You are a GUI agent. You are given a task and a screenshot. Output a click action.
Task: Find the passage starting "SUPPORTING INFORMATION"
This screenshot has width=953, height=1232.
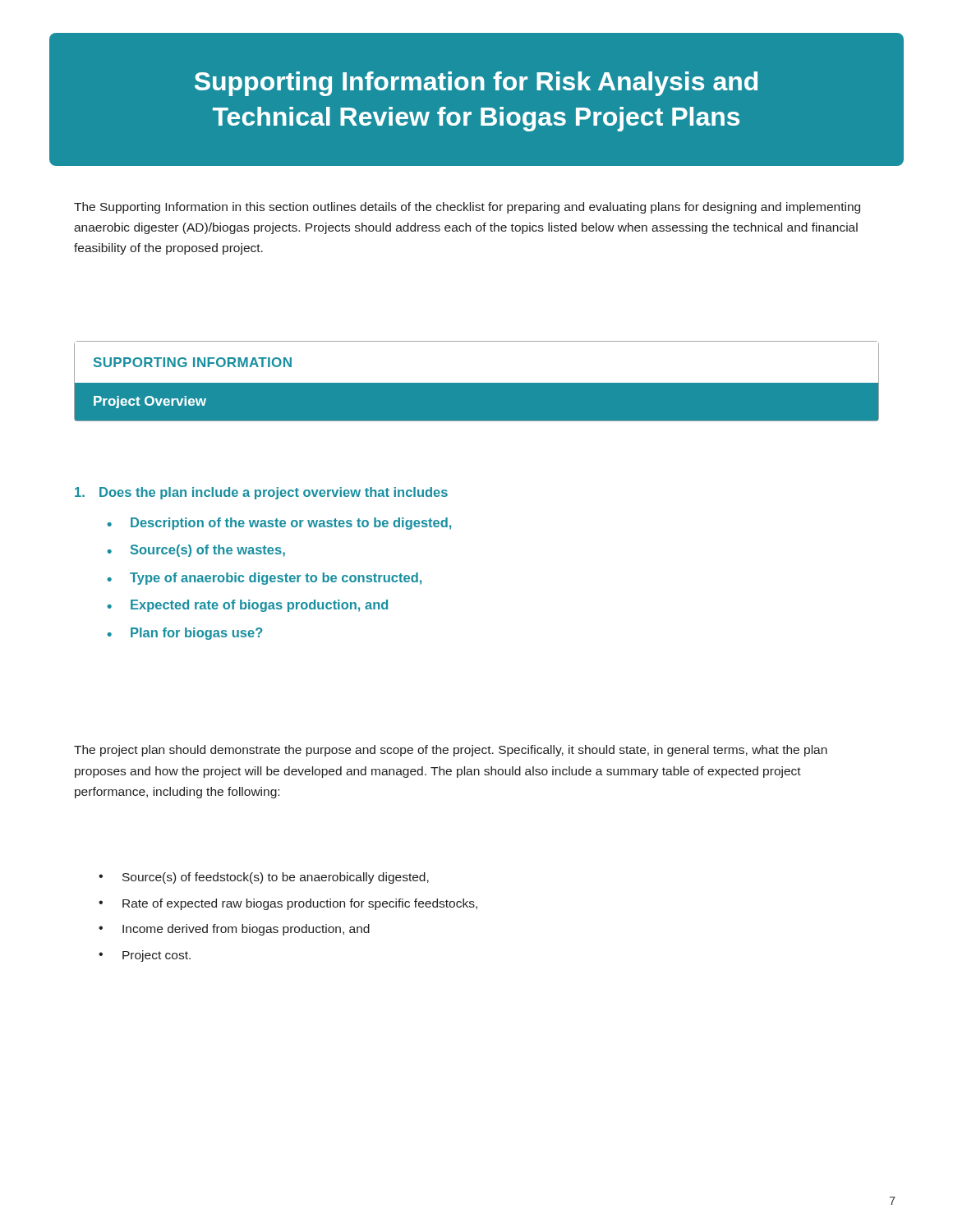point(193,363)
